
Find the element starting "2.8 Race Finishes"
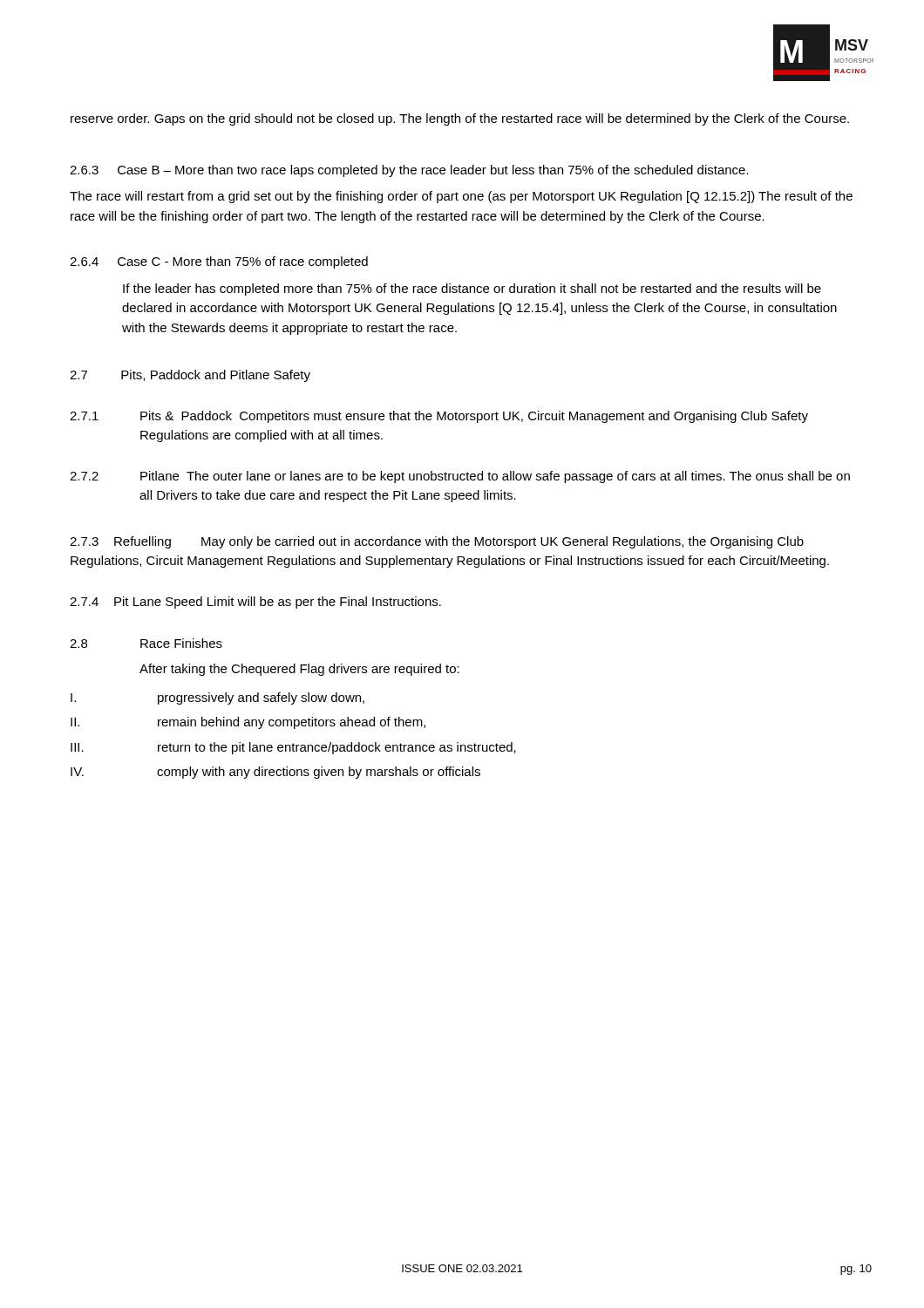146,643
